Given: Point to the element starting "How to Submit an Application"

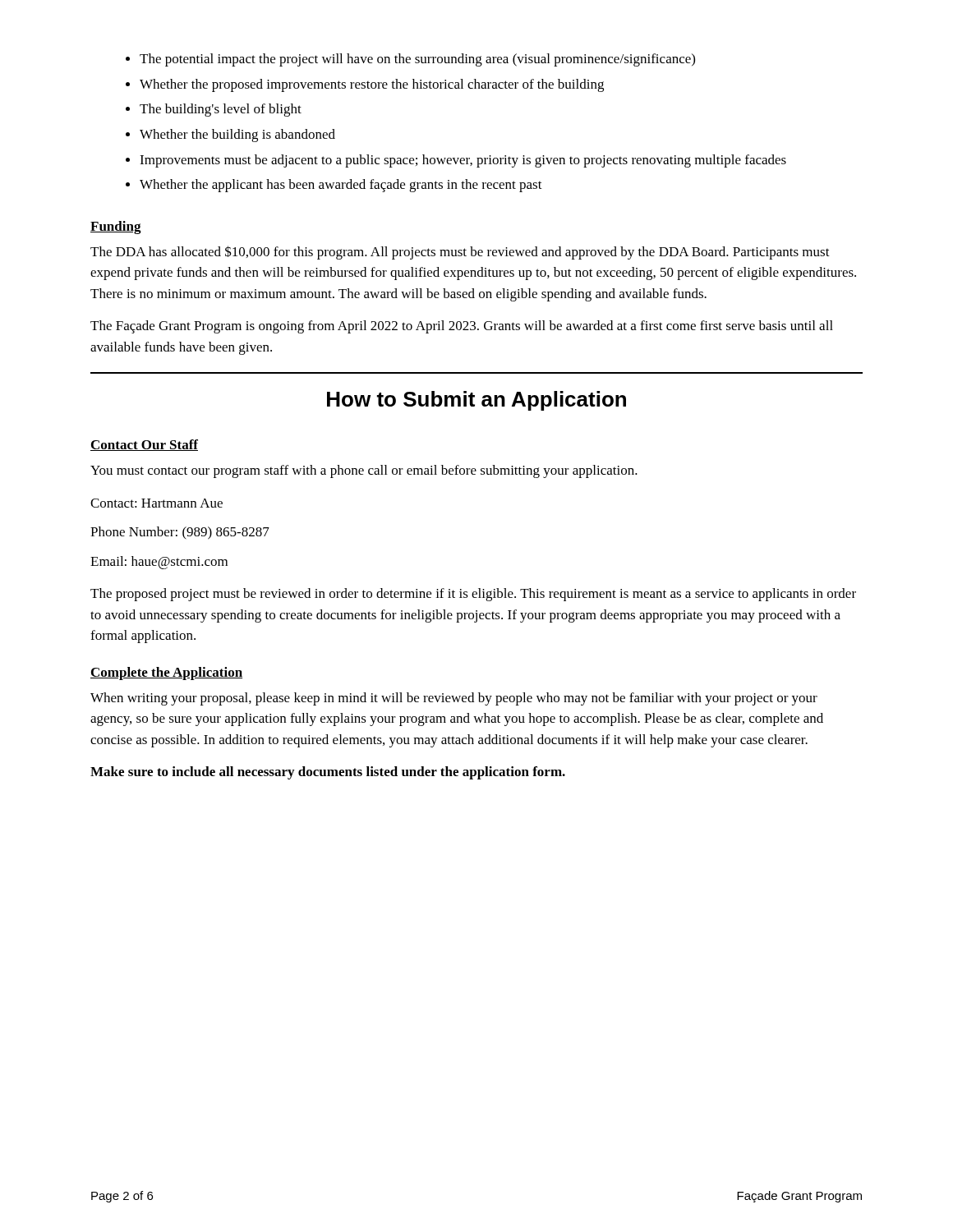Looking at the screenshot, I should 476,399.
